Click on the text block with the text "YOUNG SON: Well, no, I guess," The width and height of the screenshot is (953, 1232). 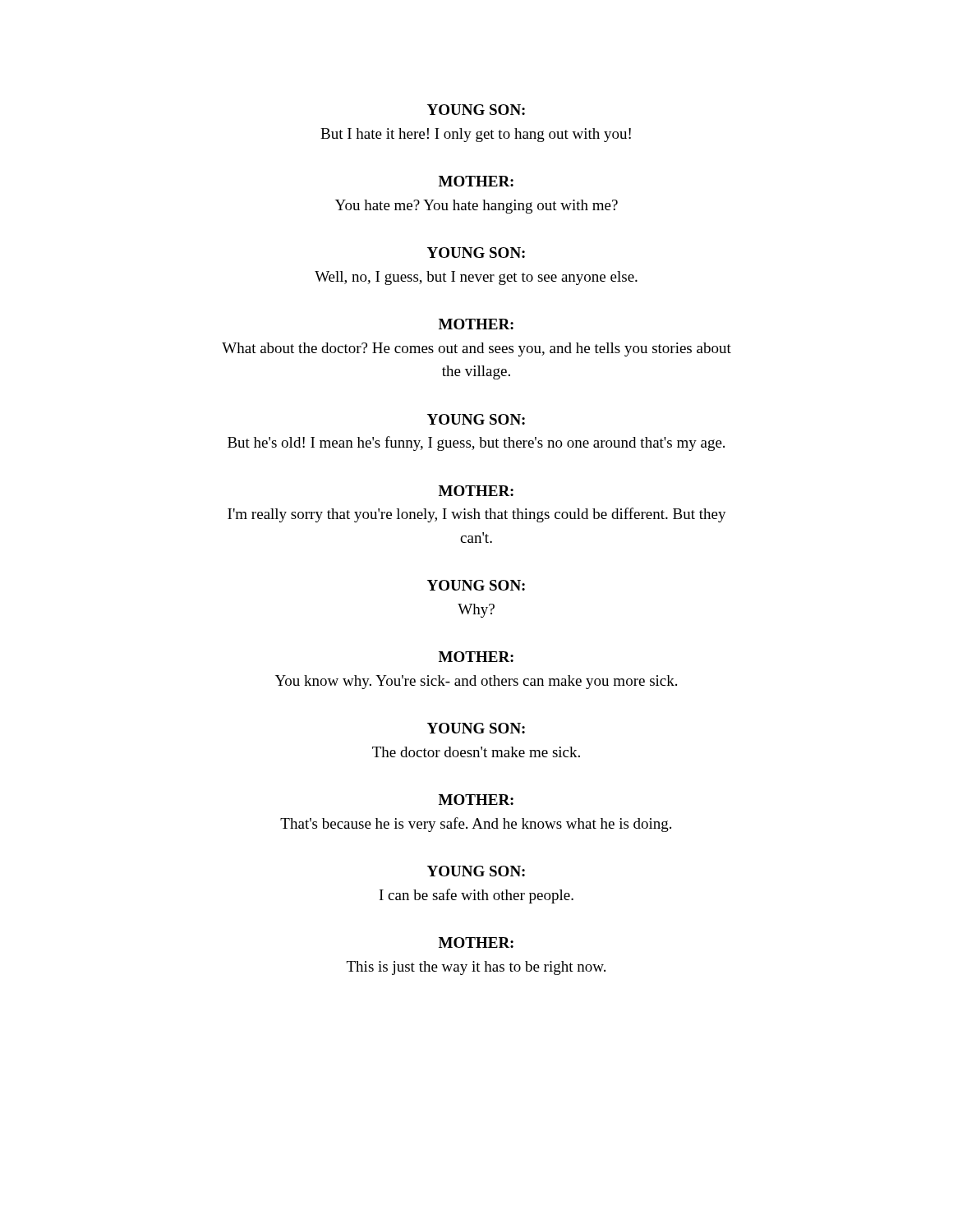(476, 265)
